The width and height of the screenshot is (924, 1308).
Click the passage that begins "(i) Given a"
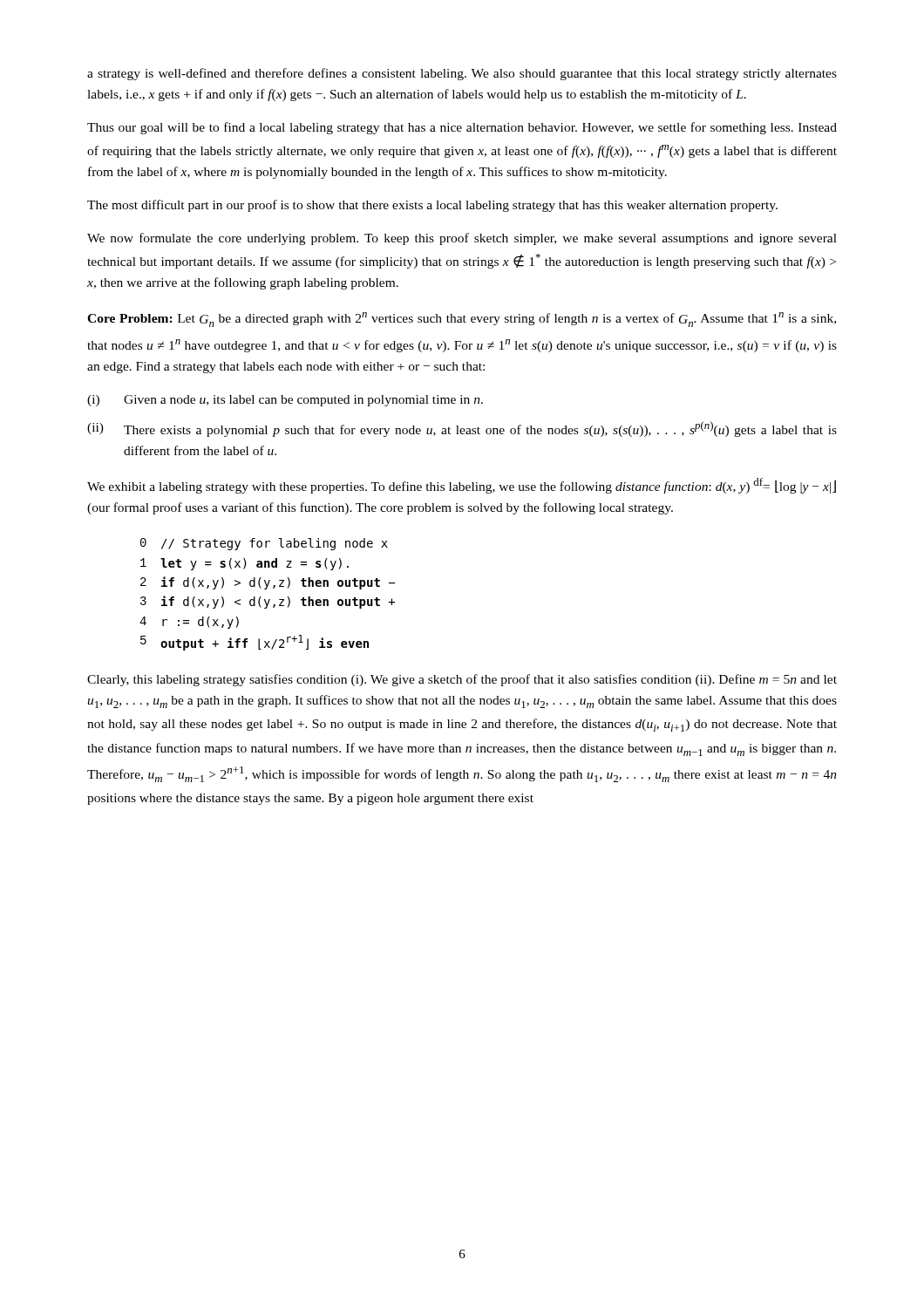[462, 399]
